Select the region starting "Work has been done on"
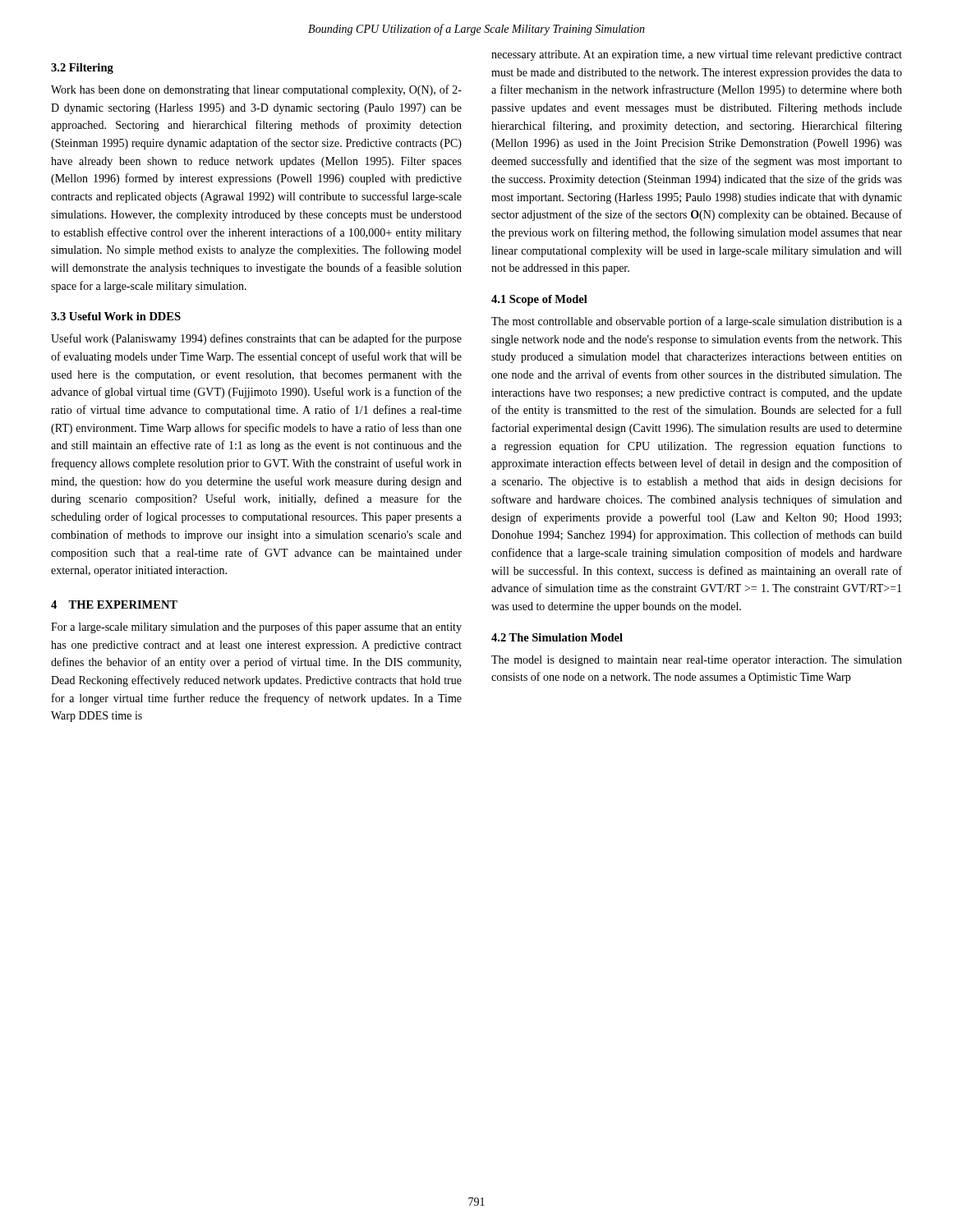The height and width of the screenshot is (1232, 953). pyautogui.click(x=256, y=188)
